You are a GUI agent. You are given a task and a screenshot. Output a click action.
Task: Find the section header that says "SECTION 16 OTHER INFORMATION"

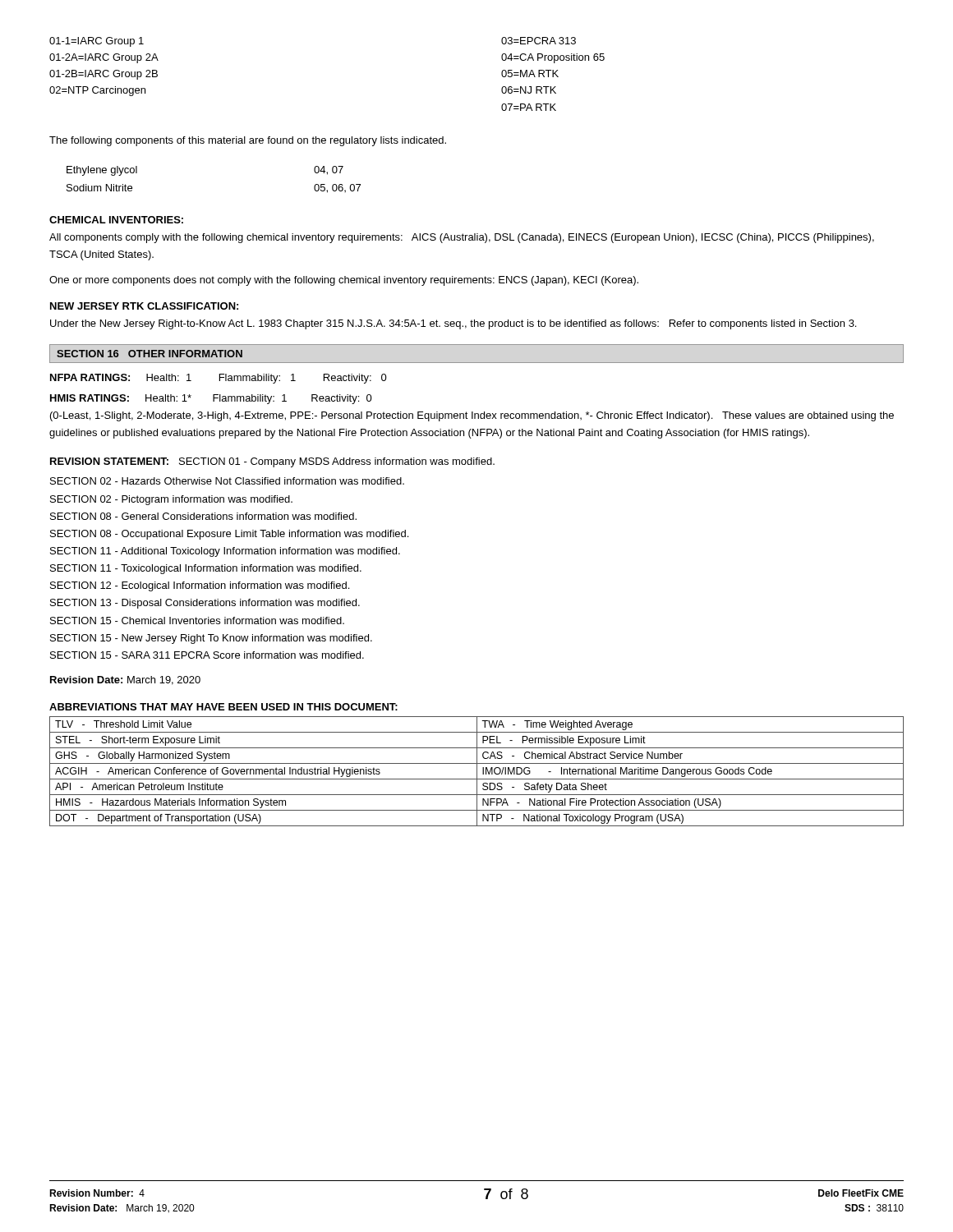click(x=150, y=354)
